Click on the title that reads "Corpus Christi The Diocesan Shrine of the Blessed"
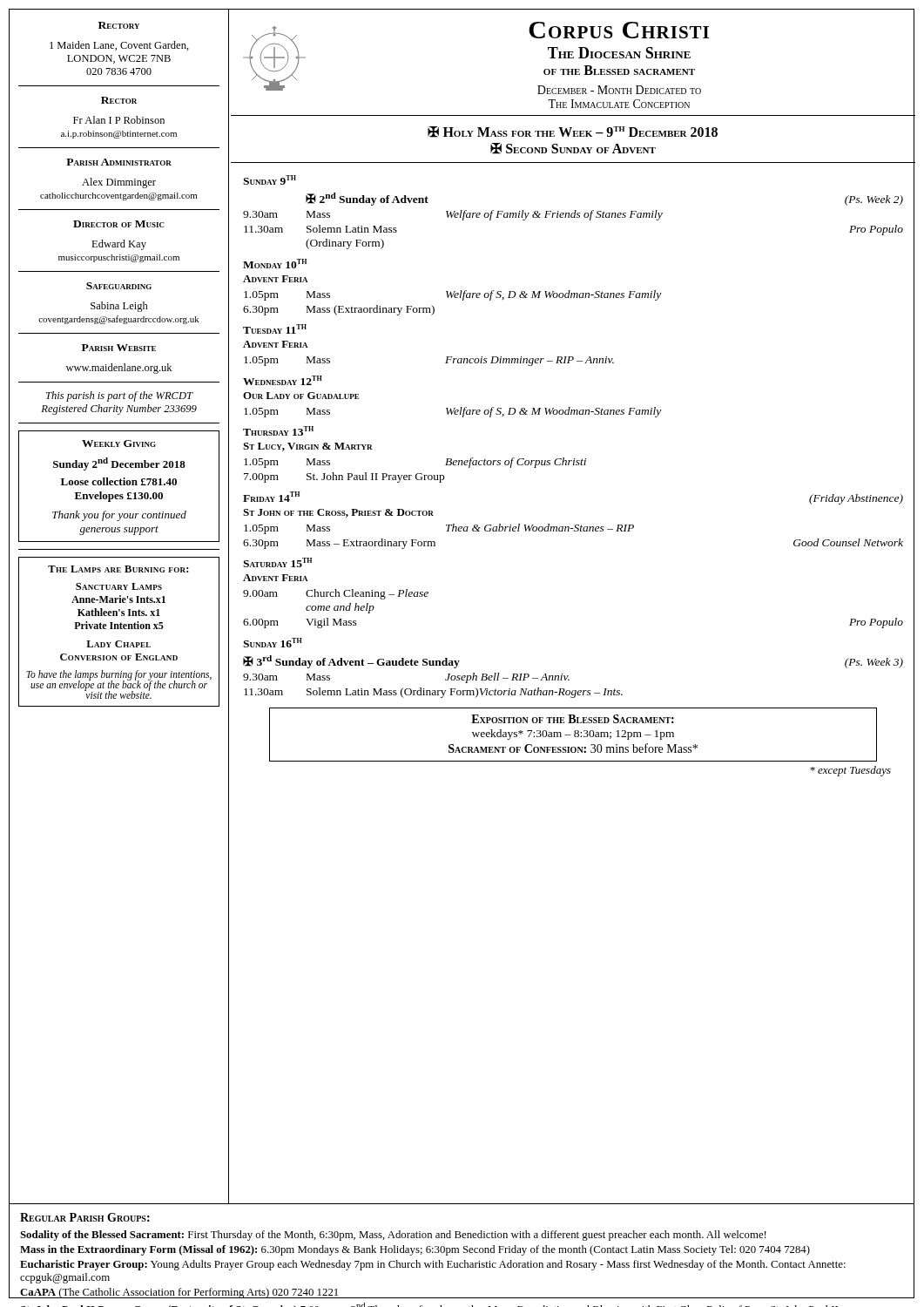Viewport: 924px width, 1307px height. 577,63
